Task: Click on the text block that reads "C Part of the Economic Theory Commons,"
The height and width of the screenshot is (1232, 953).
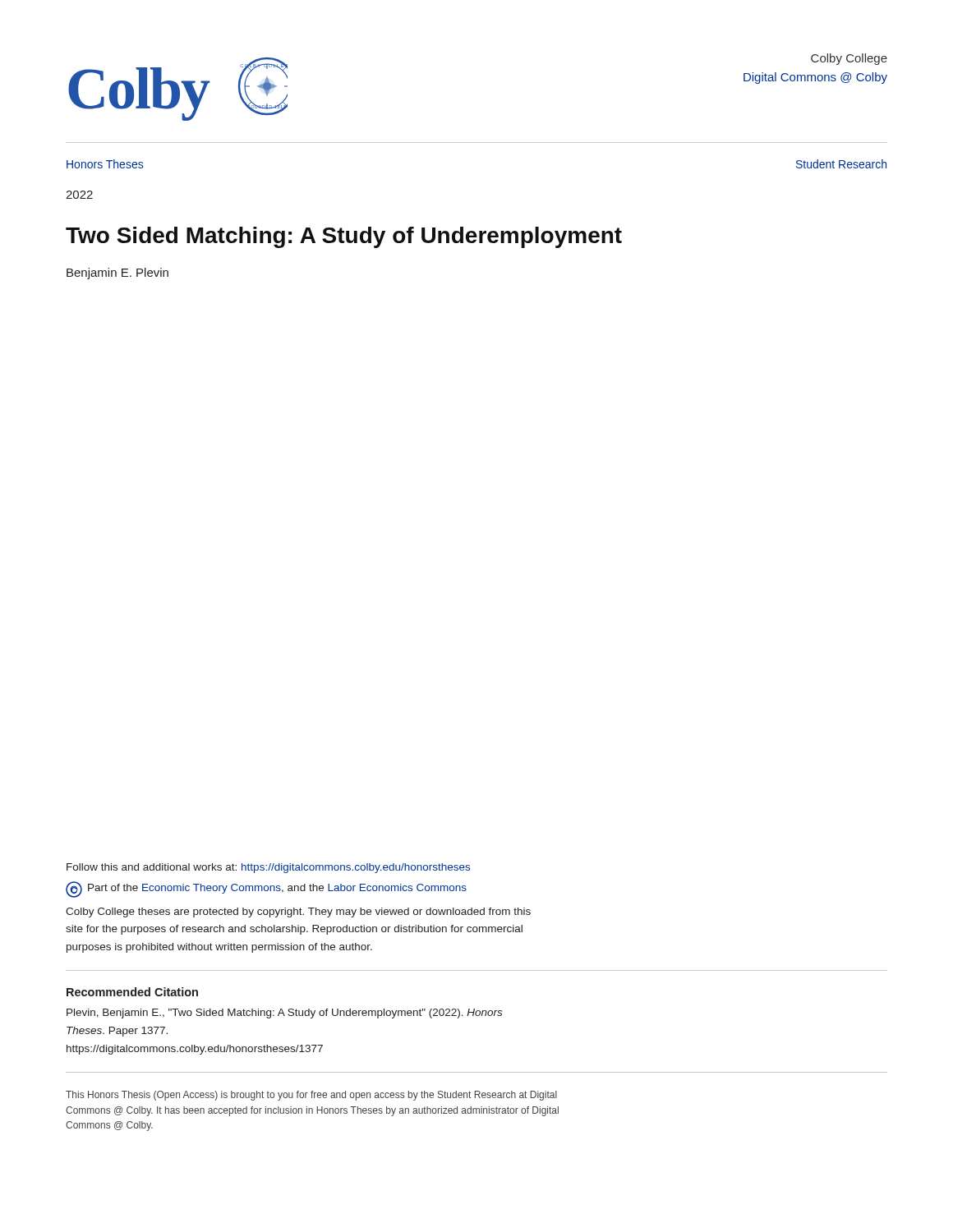Action: pyautogui.click(x=266, y=889)
